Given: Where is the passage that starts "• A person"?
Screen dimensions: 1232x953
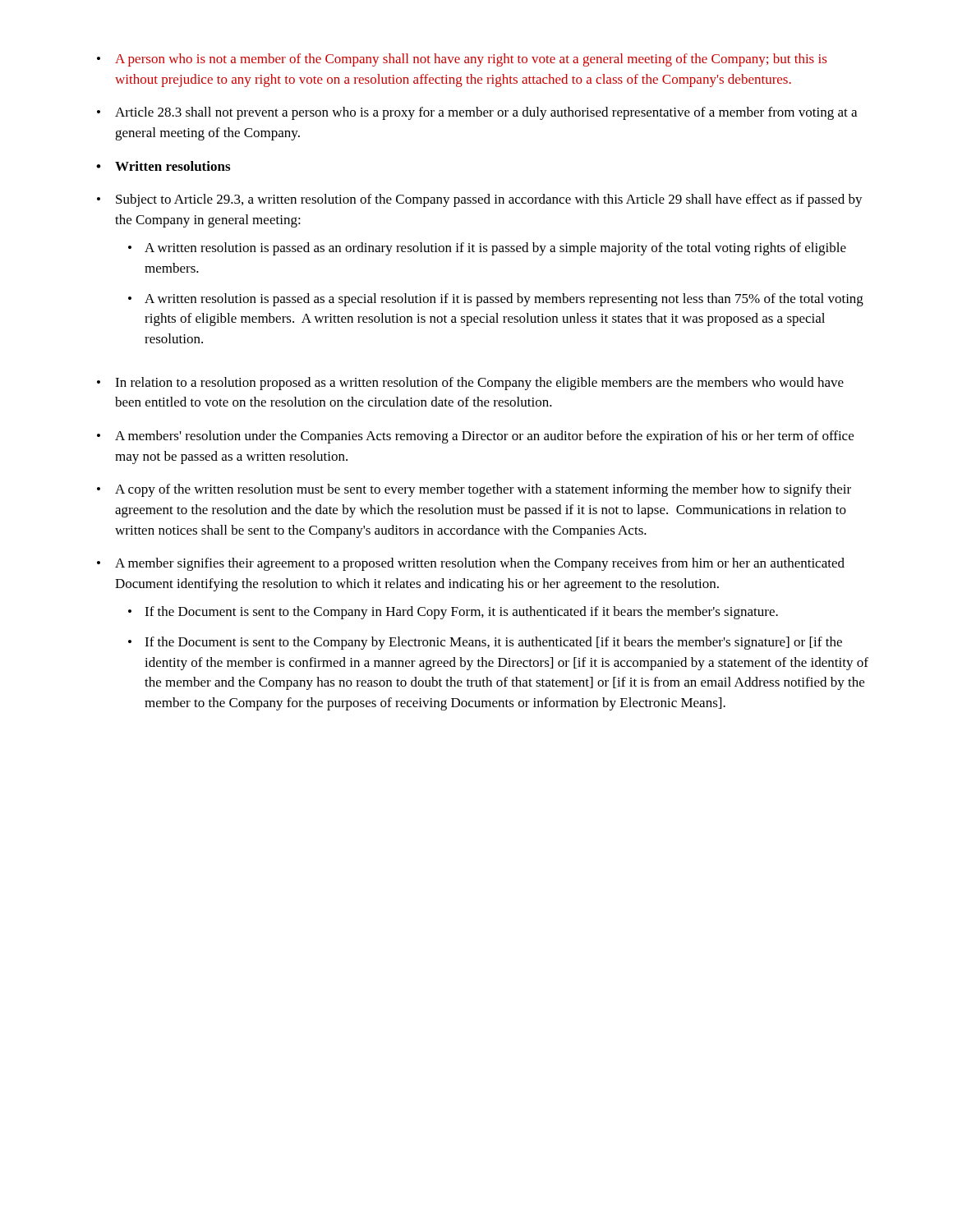Looking at the screenshot, I should click(476, 70).
